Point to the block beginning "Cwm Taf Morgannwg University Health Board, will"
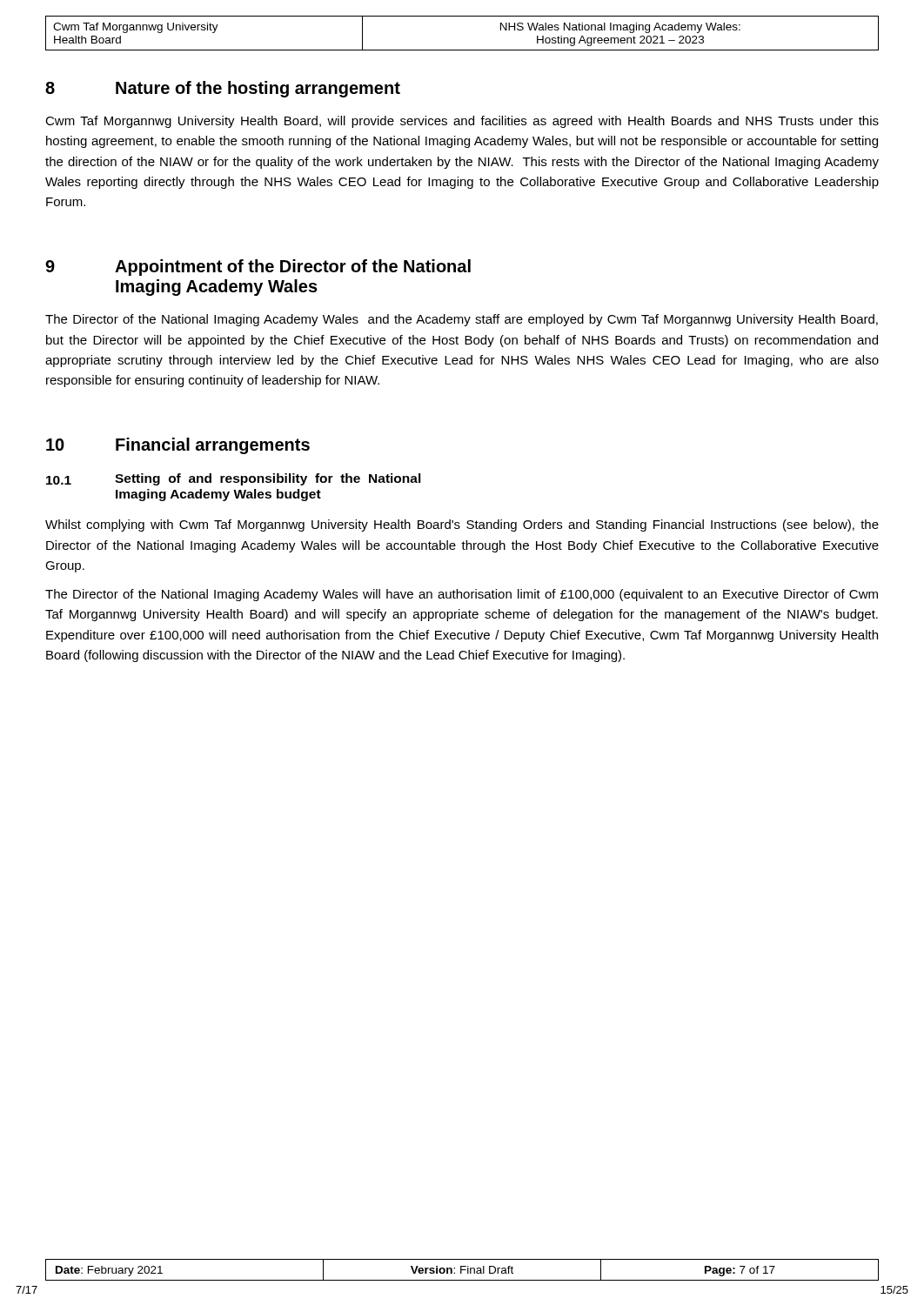The image size is (924, 1305). (462, 161)
